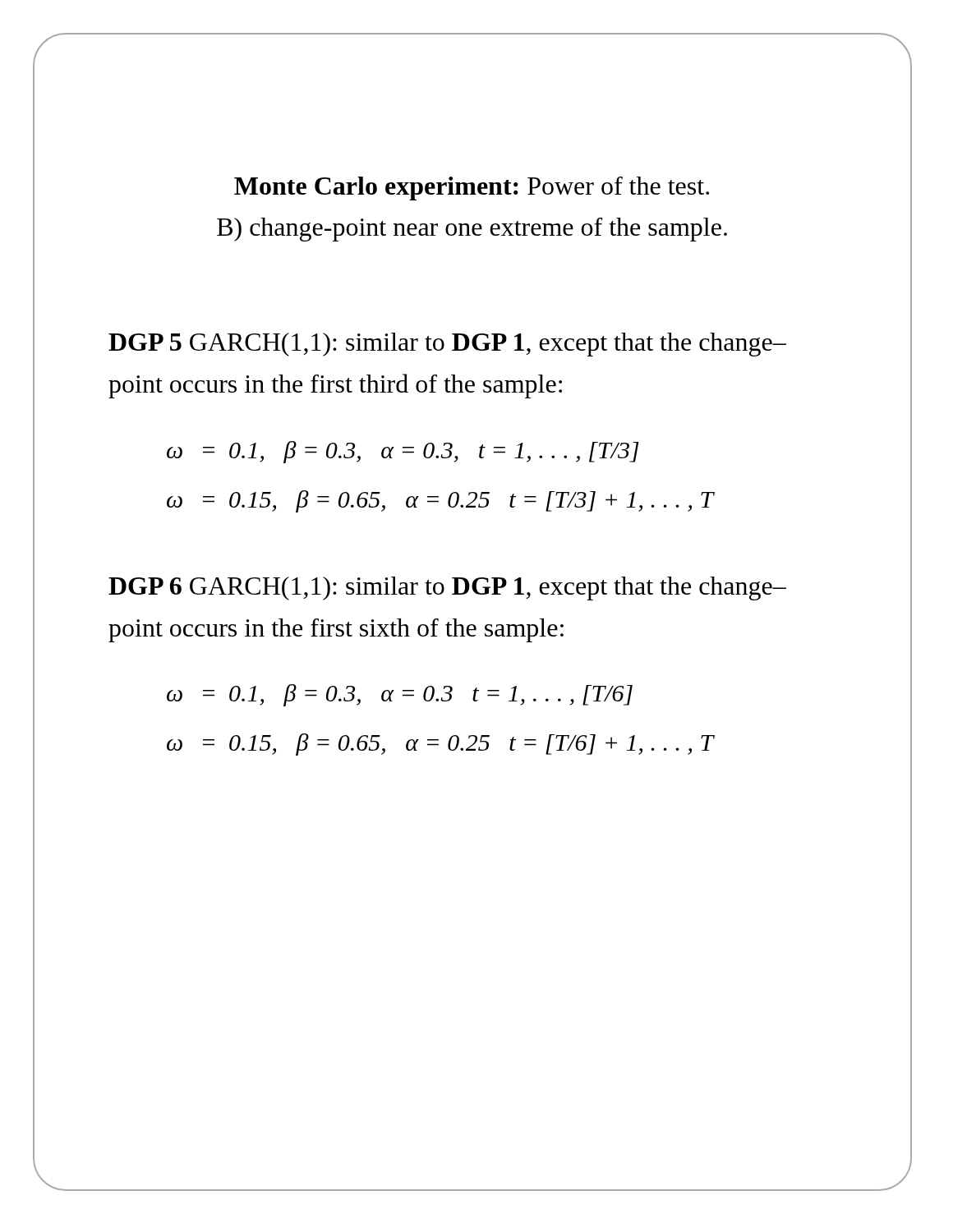953x1232 pixels.
Task: Locate the title that opens with "Monte Carlo experiment: Power"
Action: (x=472, y=206)
